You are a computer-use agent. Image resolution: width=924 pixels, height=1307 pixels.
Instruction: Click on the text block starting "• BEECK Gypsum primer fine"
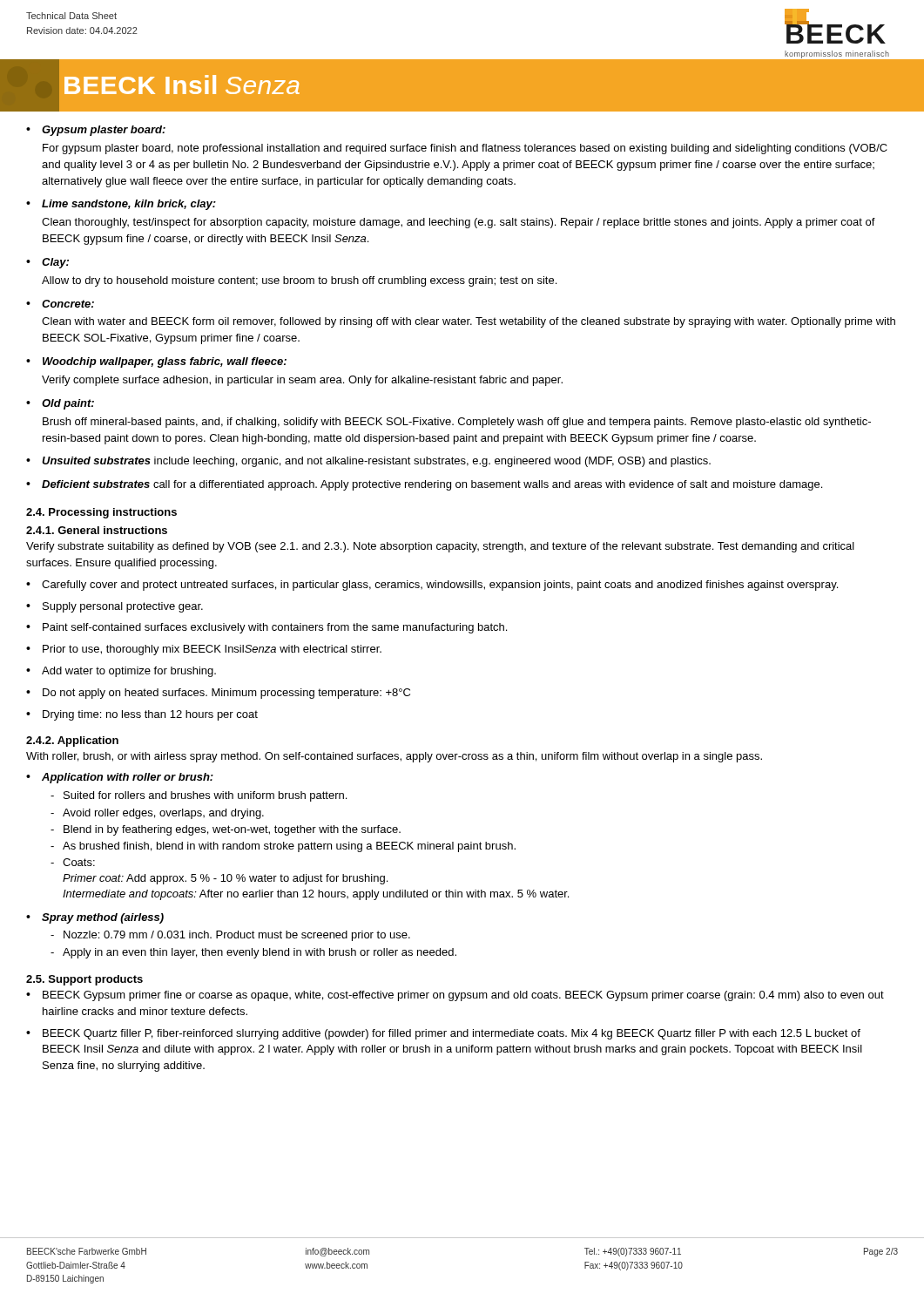tap(462, 1004)
